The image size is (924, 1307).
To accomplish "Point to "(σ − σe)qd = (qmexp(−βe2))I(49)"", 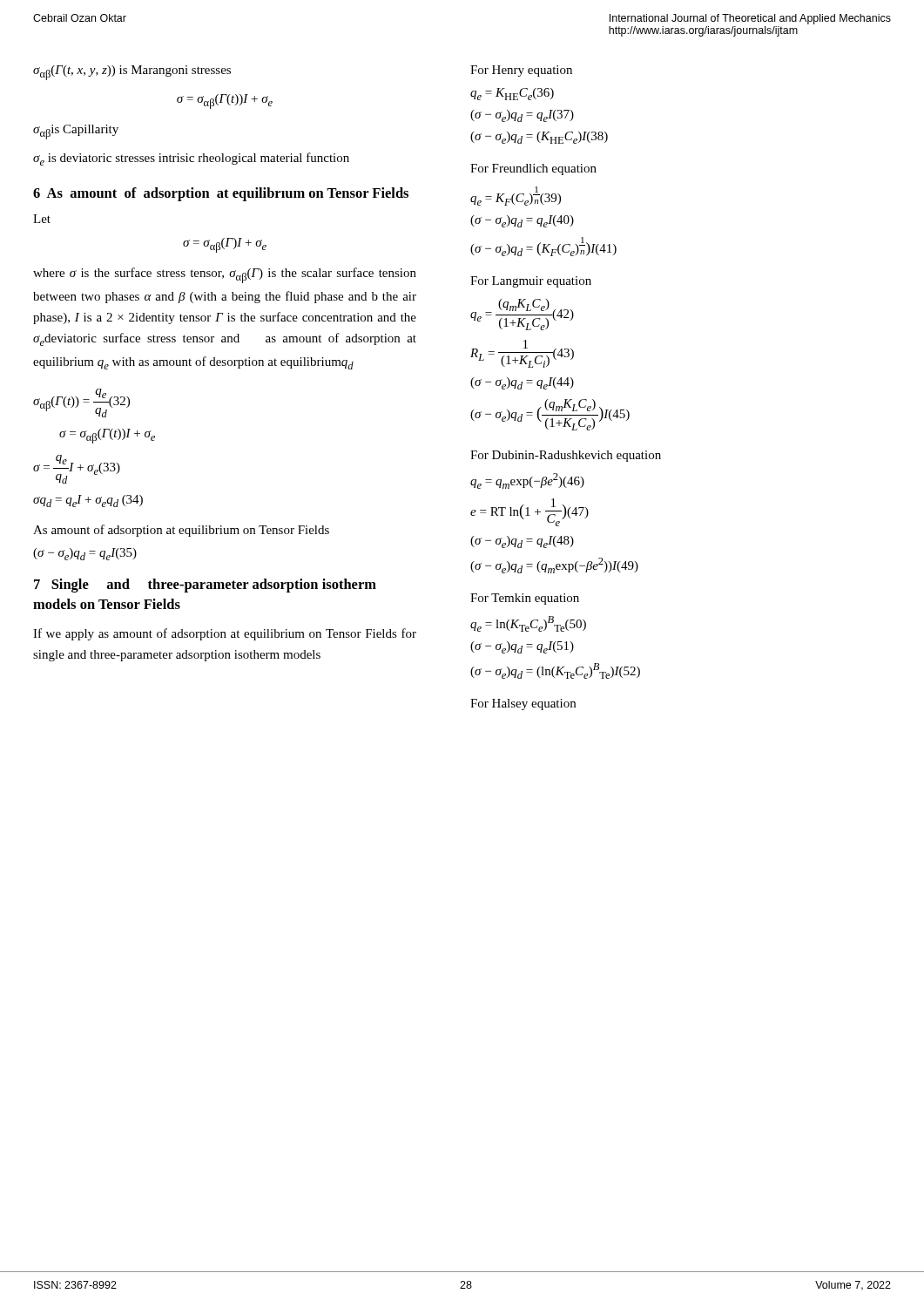I will (x=554, y=566).
